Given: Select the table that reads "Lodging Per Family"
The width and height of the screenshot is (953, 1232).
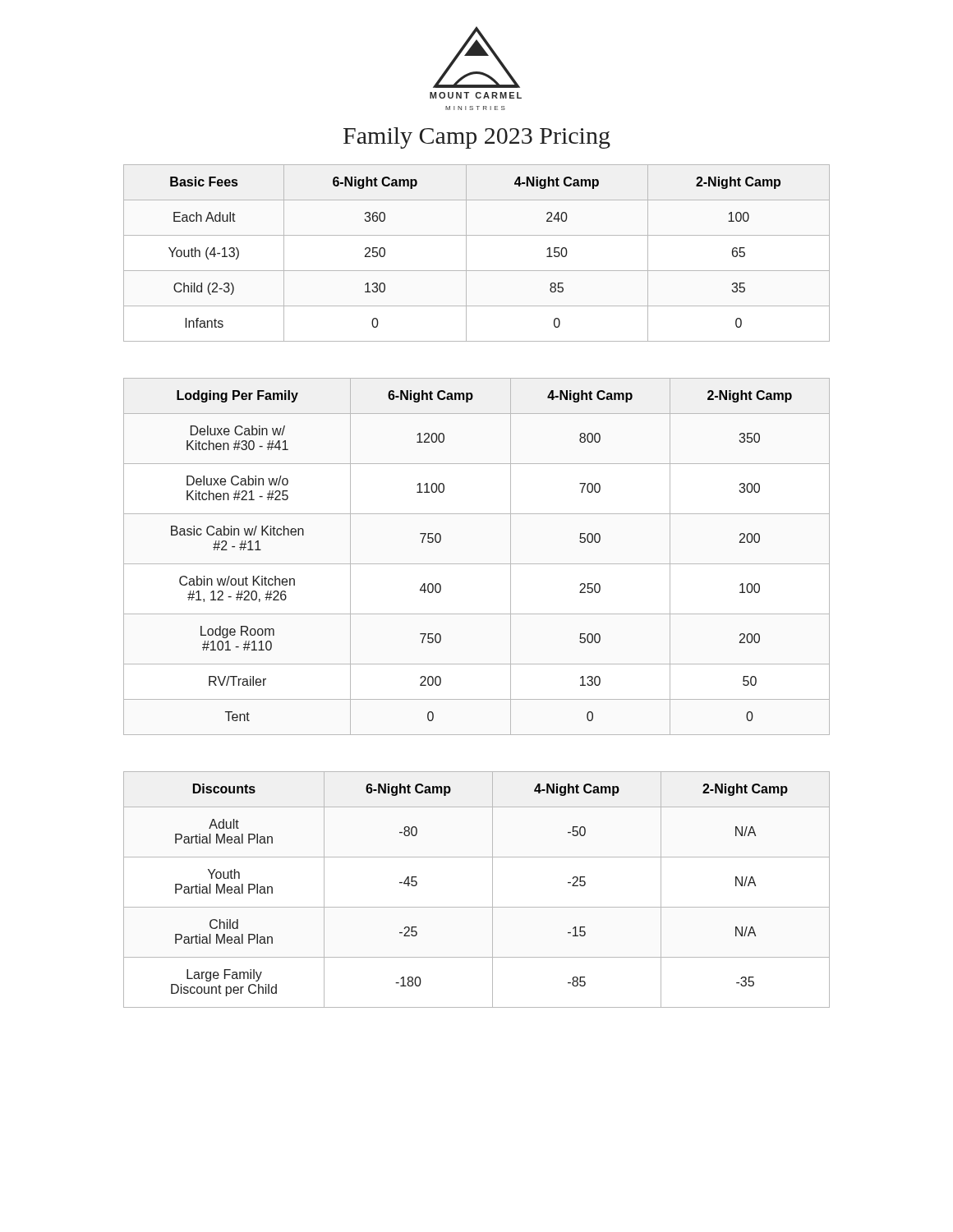Looking at the screenshot, I should [x=476, y=565].
